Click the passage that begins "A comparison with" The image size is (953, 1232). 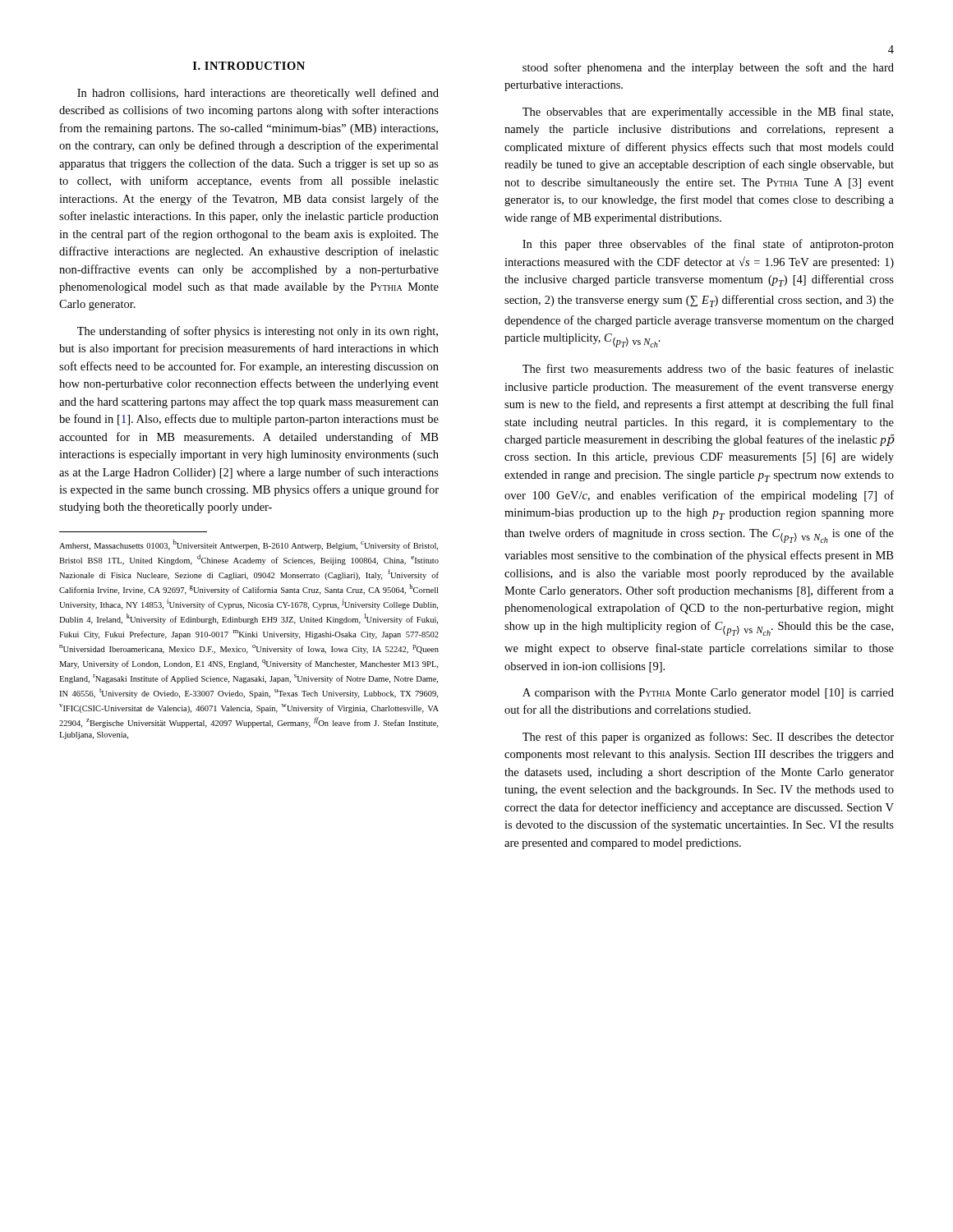pos(699,702)
